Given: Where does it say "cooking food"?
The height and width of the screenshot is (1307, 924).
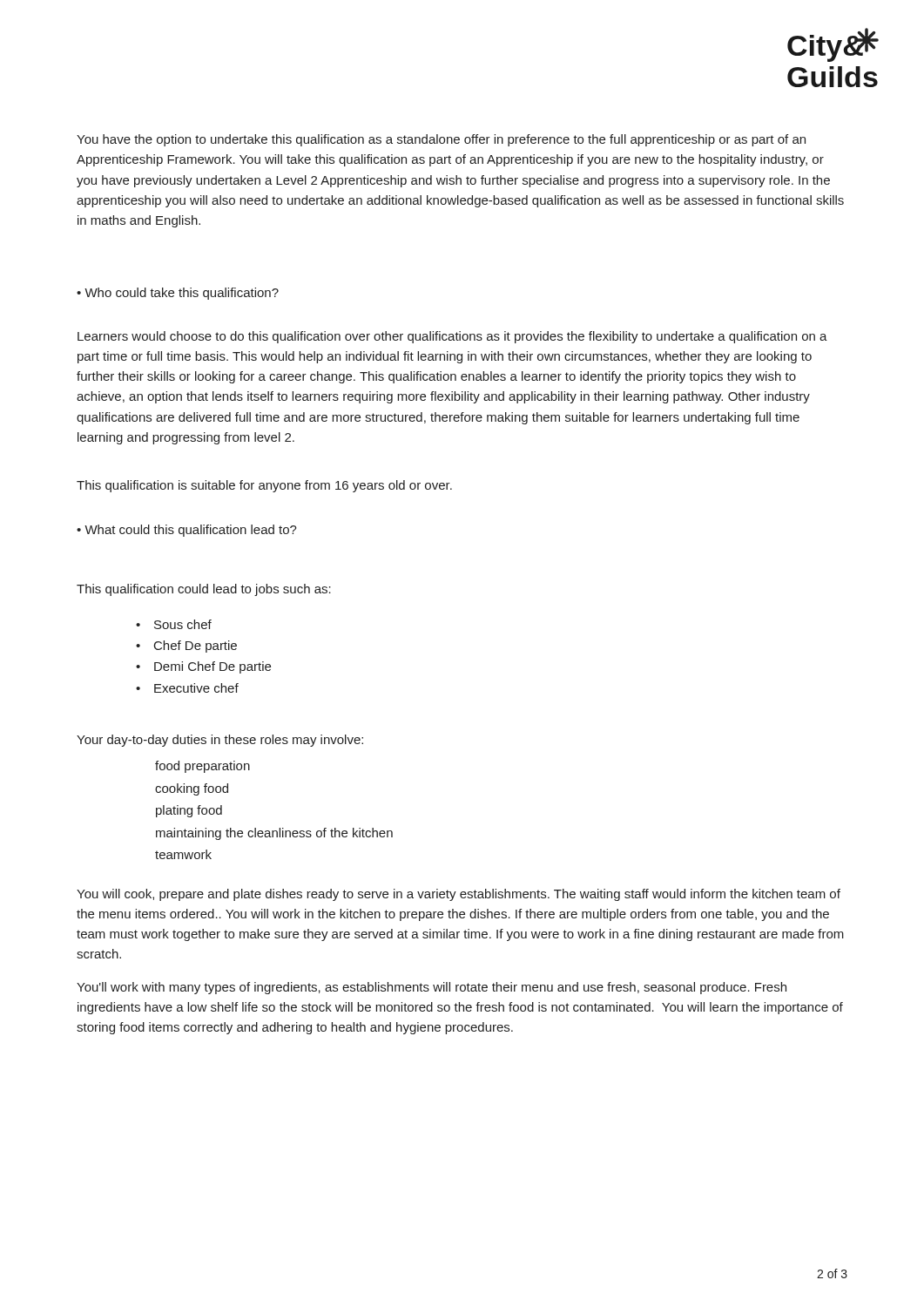Looking at the screenshot, I should pyautogui.click(x=192, y=788).
